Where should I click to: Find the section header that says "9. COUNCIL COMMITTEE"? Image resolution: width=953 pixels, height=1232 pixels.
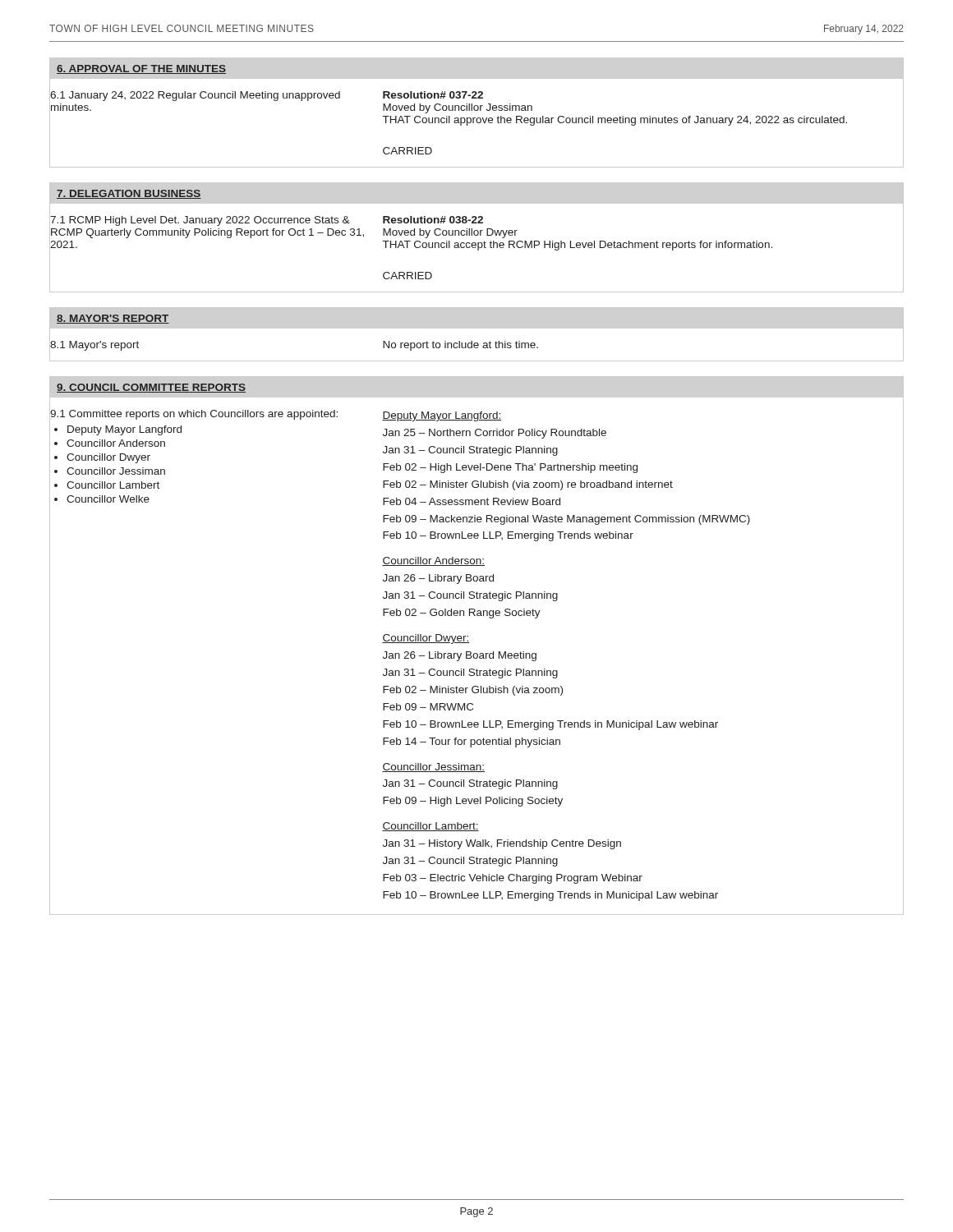click(x=151, y=387)
